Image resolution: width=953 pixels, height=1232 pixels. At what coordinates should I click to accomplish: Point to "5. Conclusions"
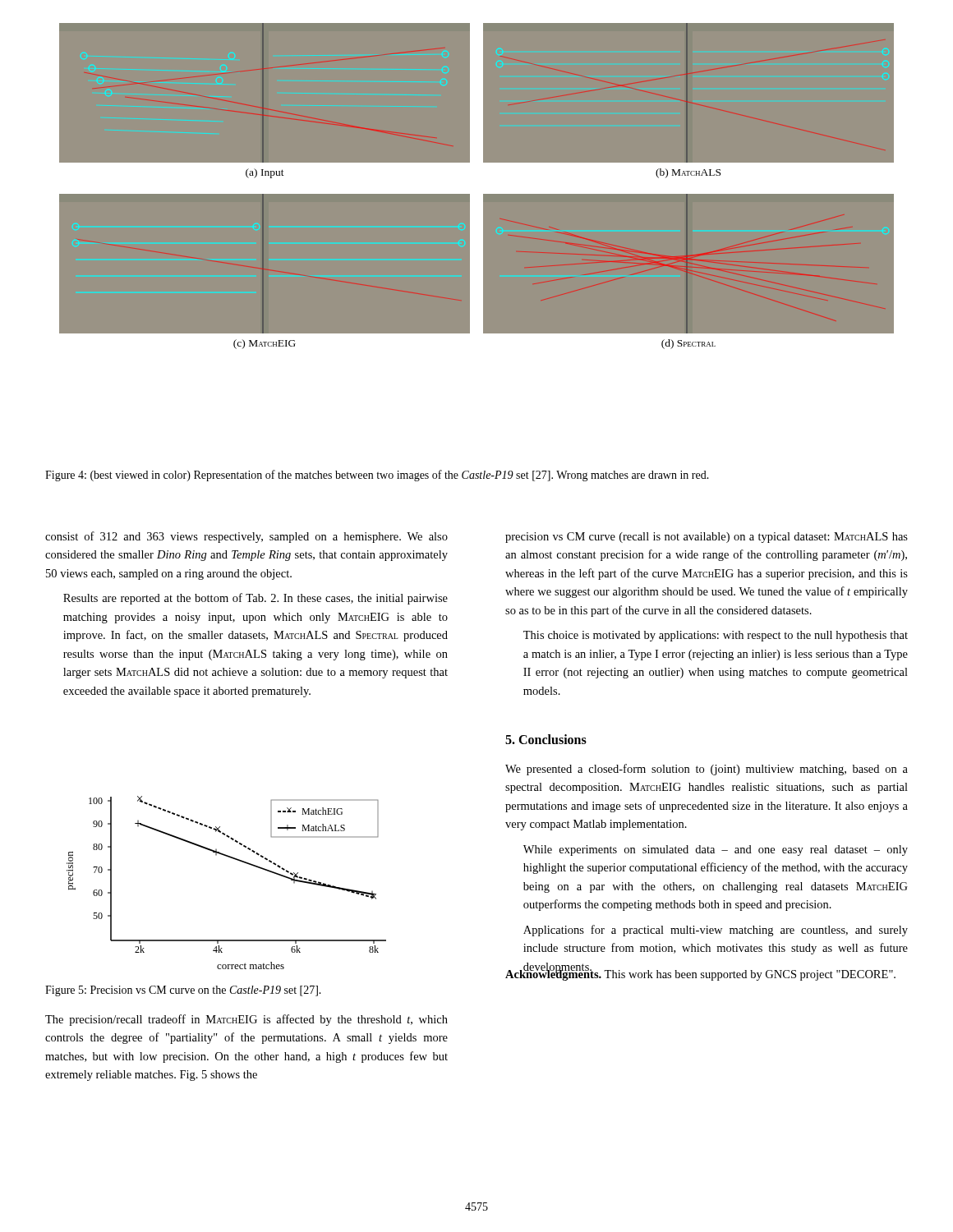[546, 740]
